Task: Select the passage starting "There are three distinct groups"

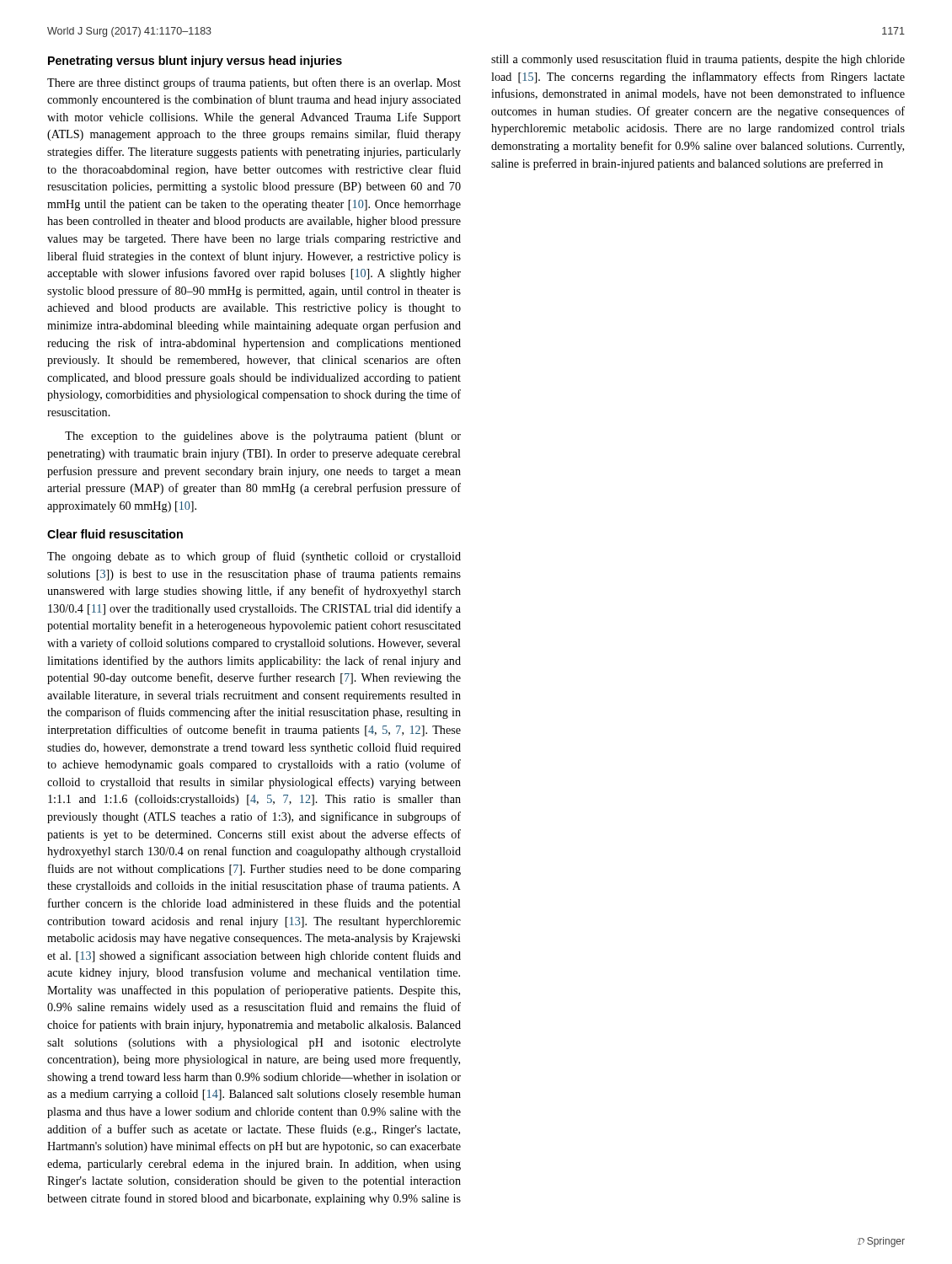Action: coord(254,247)
